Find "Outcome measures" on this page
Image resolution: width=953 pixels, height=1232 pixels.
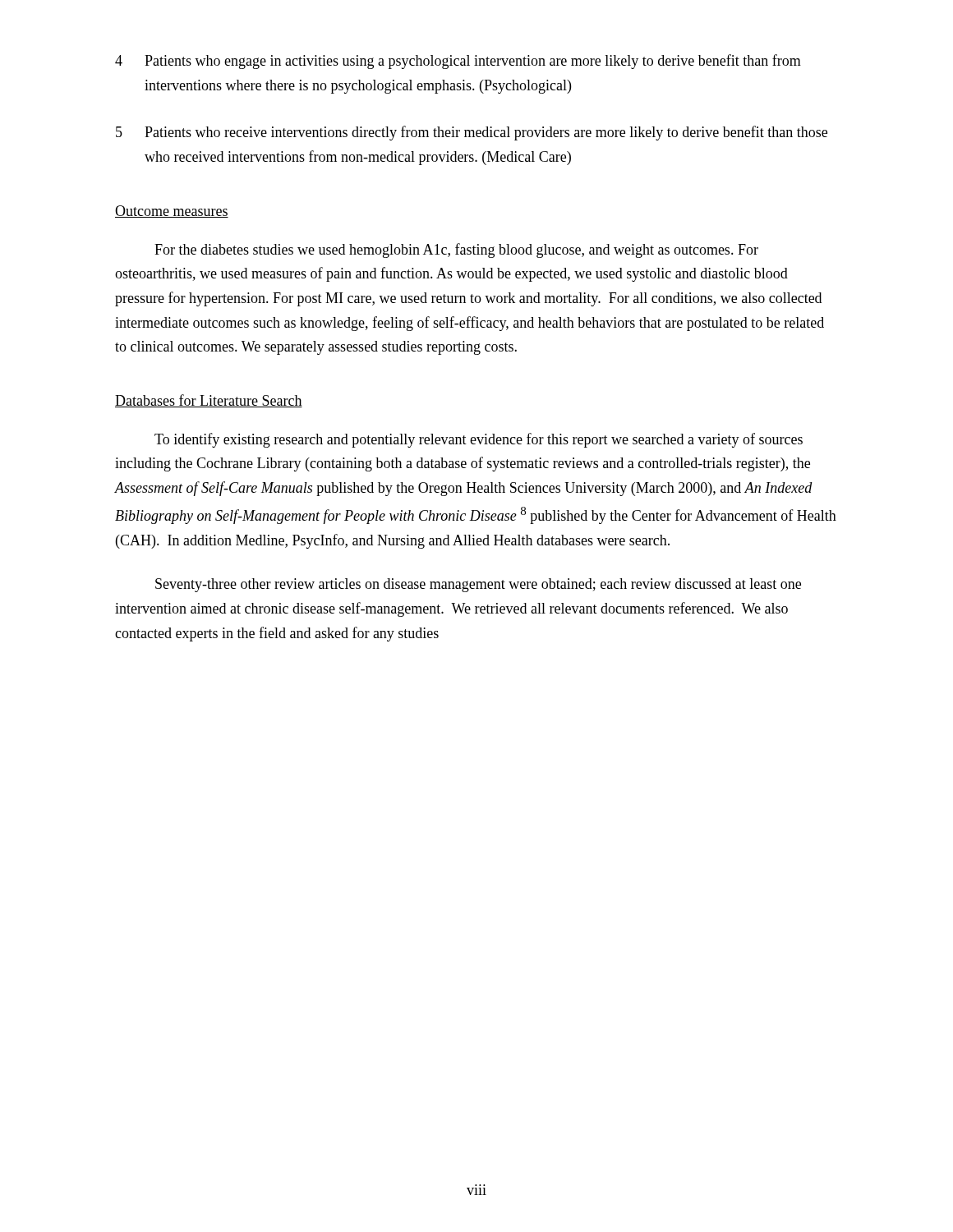coord(171,211)
